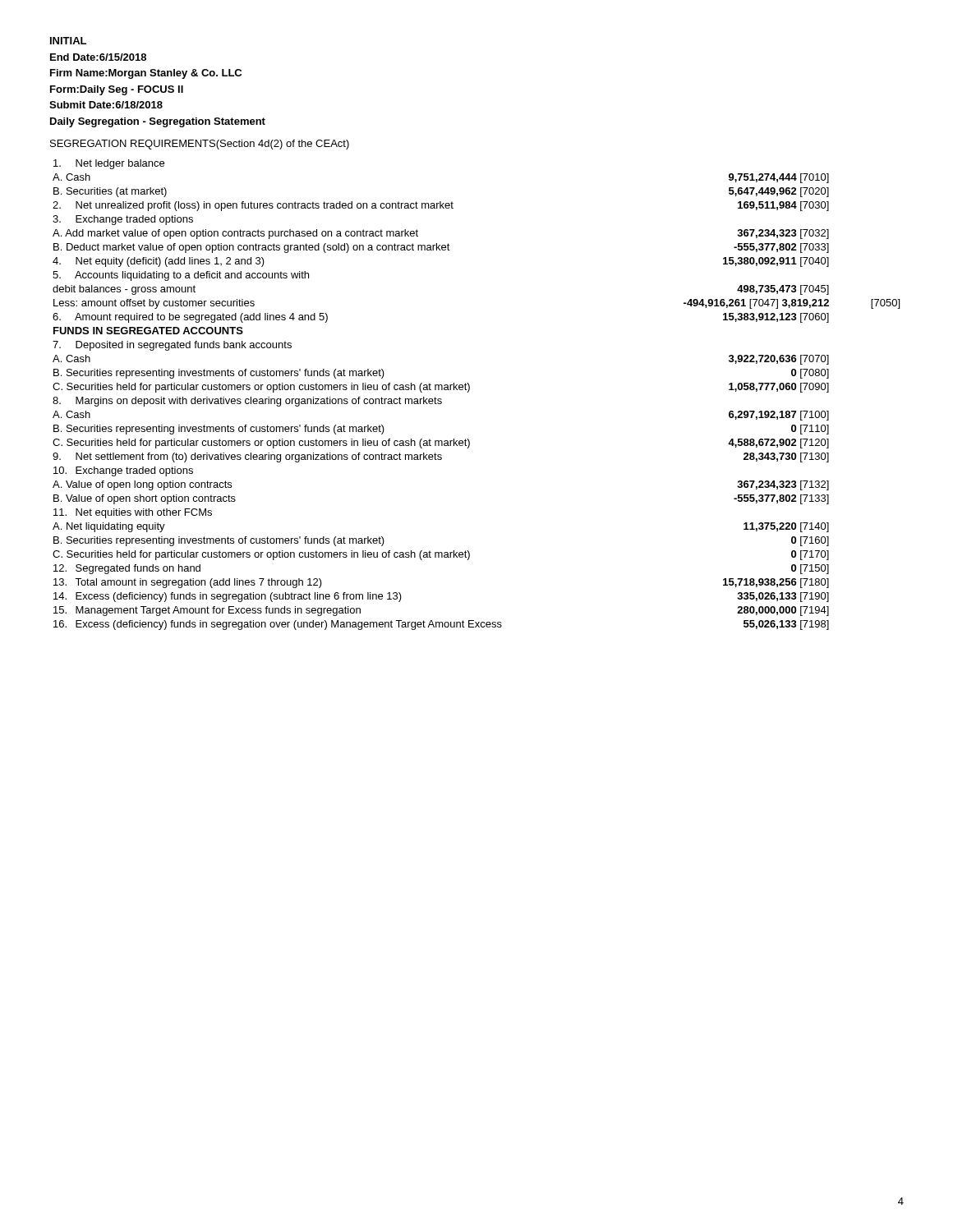Locate the block of text that opens with "A. Value of open long option contracts"

(140, 487)
